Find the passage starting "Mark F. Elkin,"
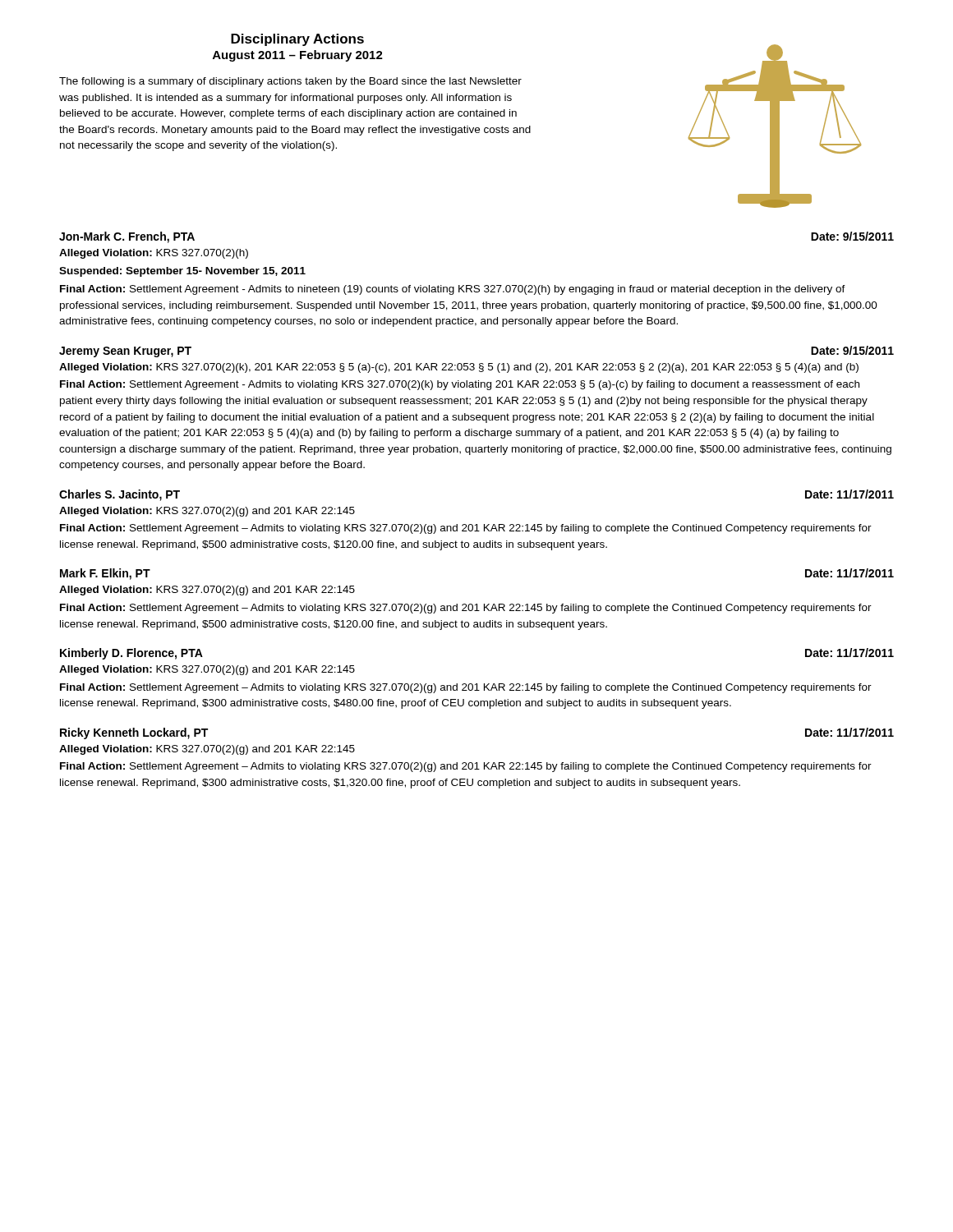The image size is (953, 1232). click(105, 574)
